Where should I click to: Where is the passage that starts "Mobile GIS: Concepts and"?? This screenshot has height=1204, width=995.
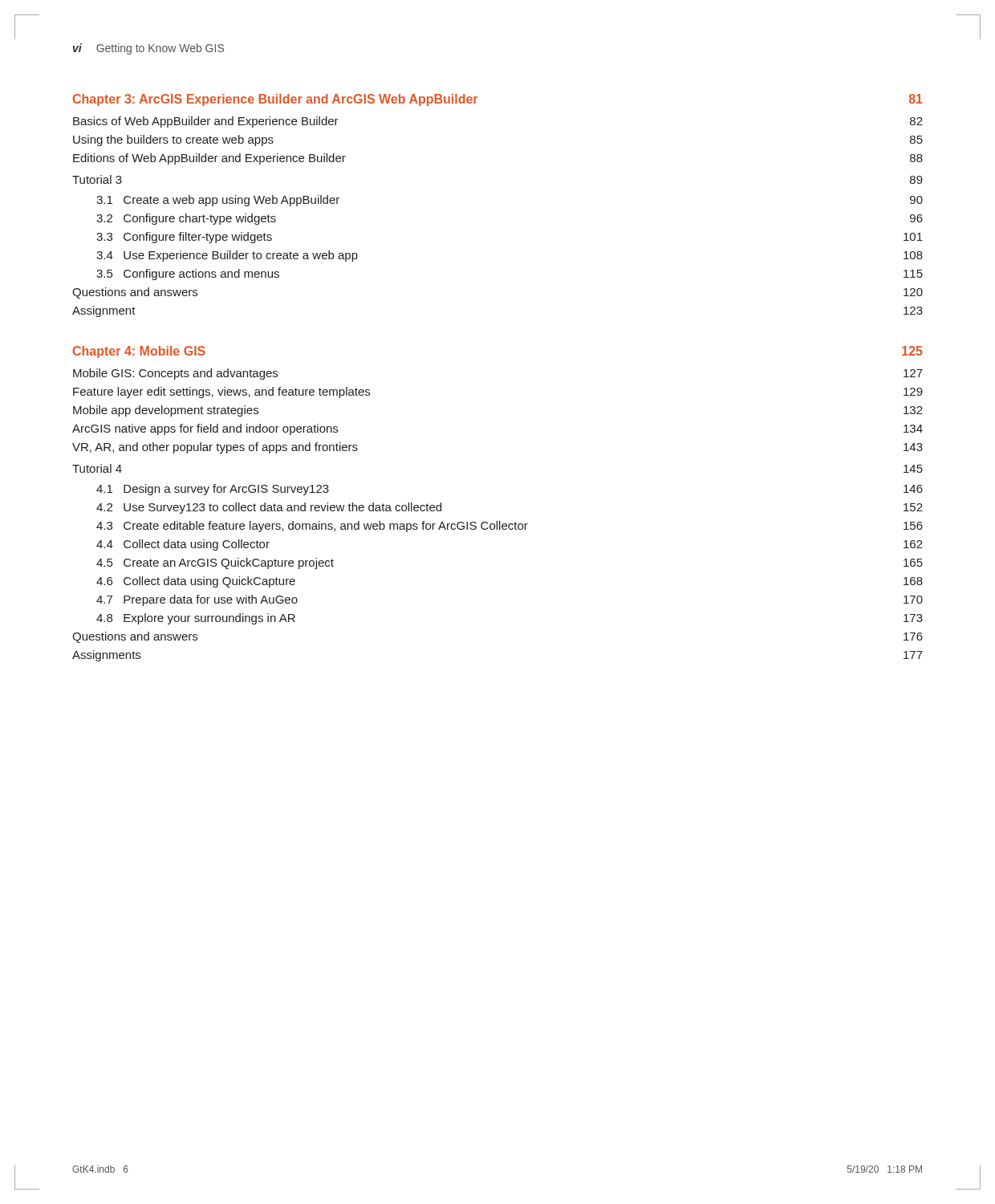[170, 374]
